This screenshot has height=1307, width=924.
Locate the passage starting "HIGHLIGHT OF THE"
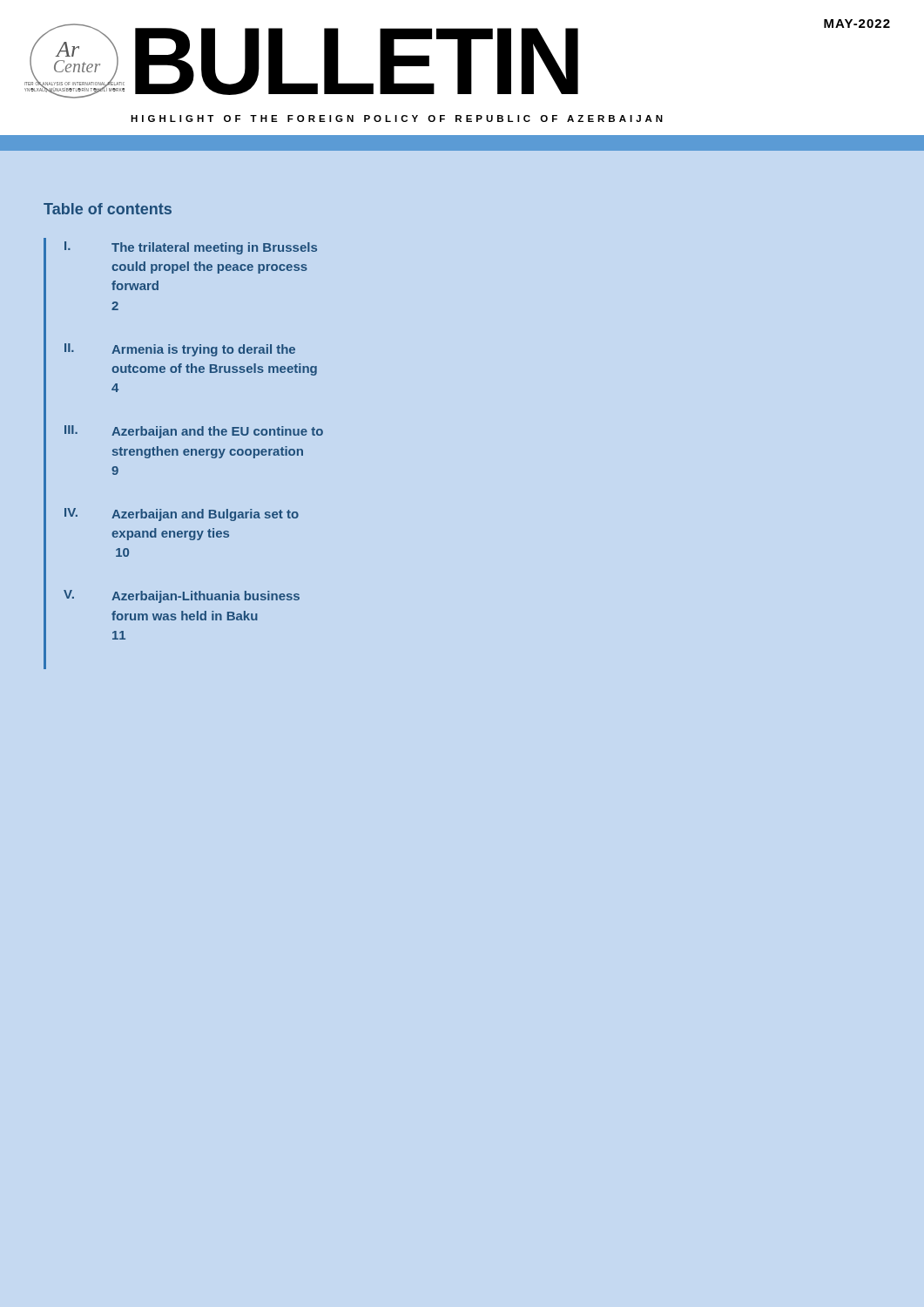click(x=399, y=119)
